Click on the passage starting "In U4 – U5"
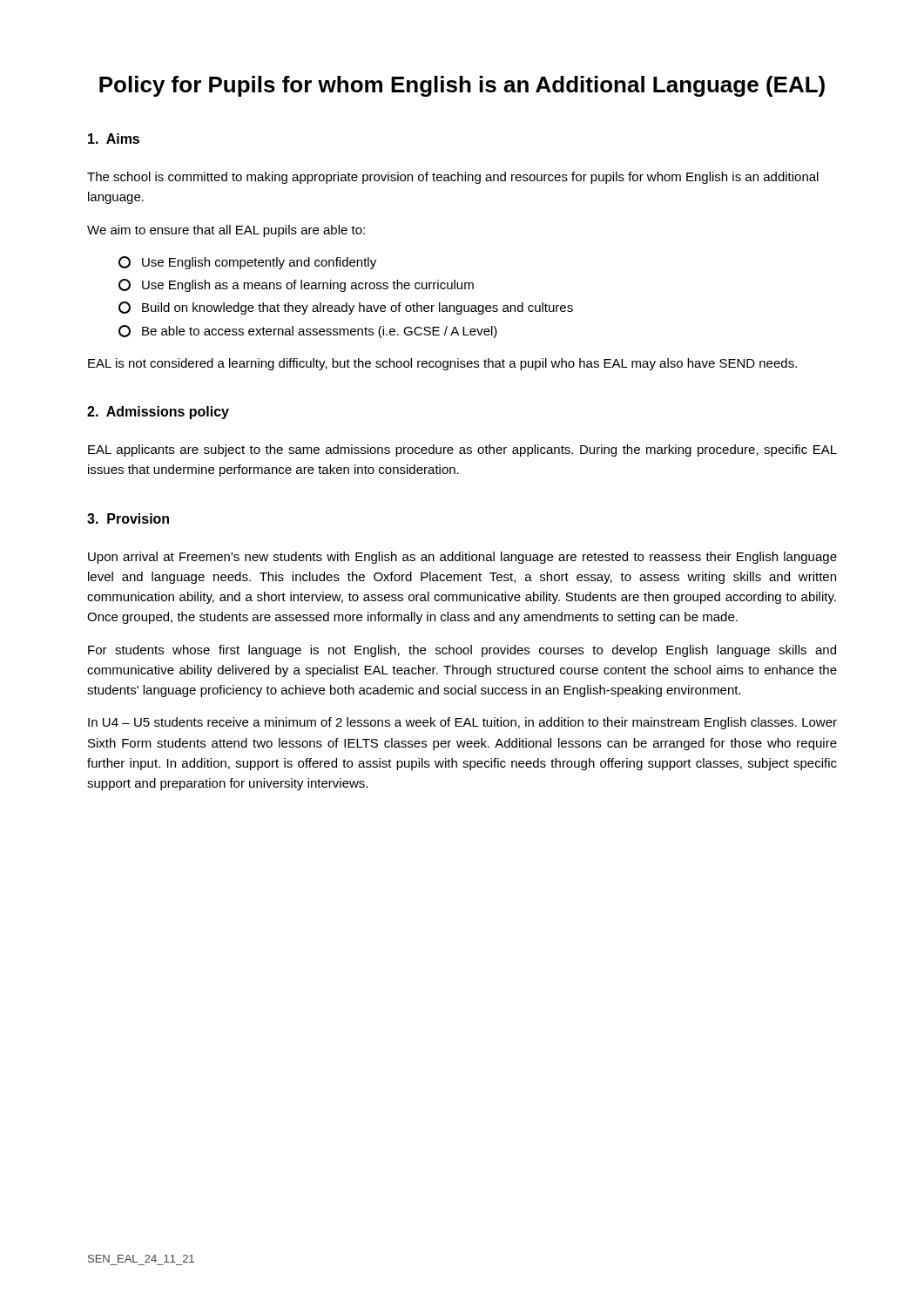Image resolution: width=924 pixels, height=1307 pixels. 462,753
